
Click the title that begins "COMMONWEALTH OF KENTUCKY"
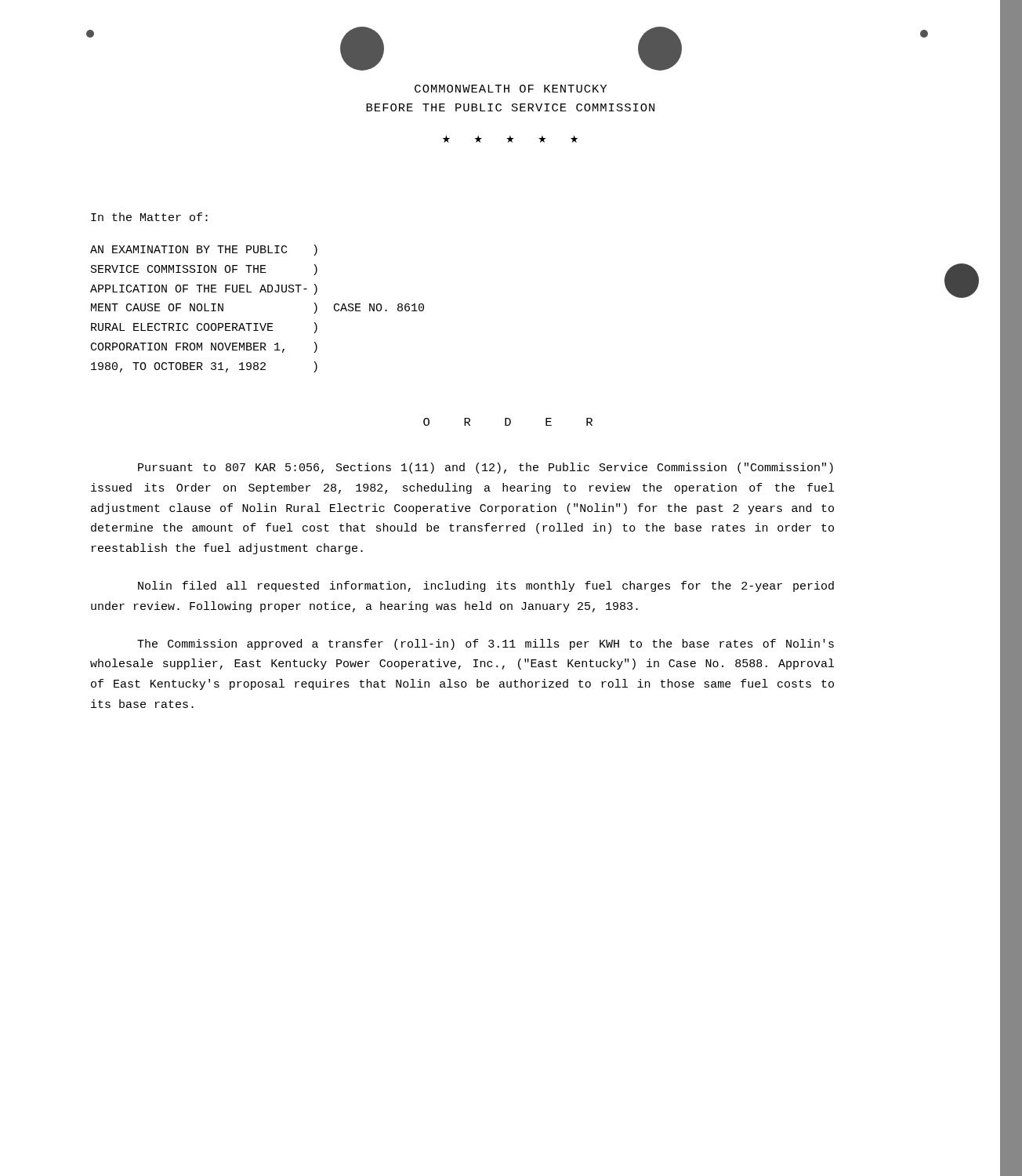point(511,99)
